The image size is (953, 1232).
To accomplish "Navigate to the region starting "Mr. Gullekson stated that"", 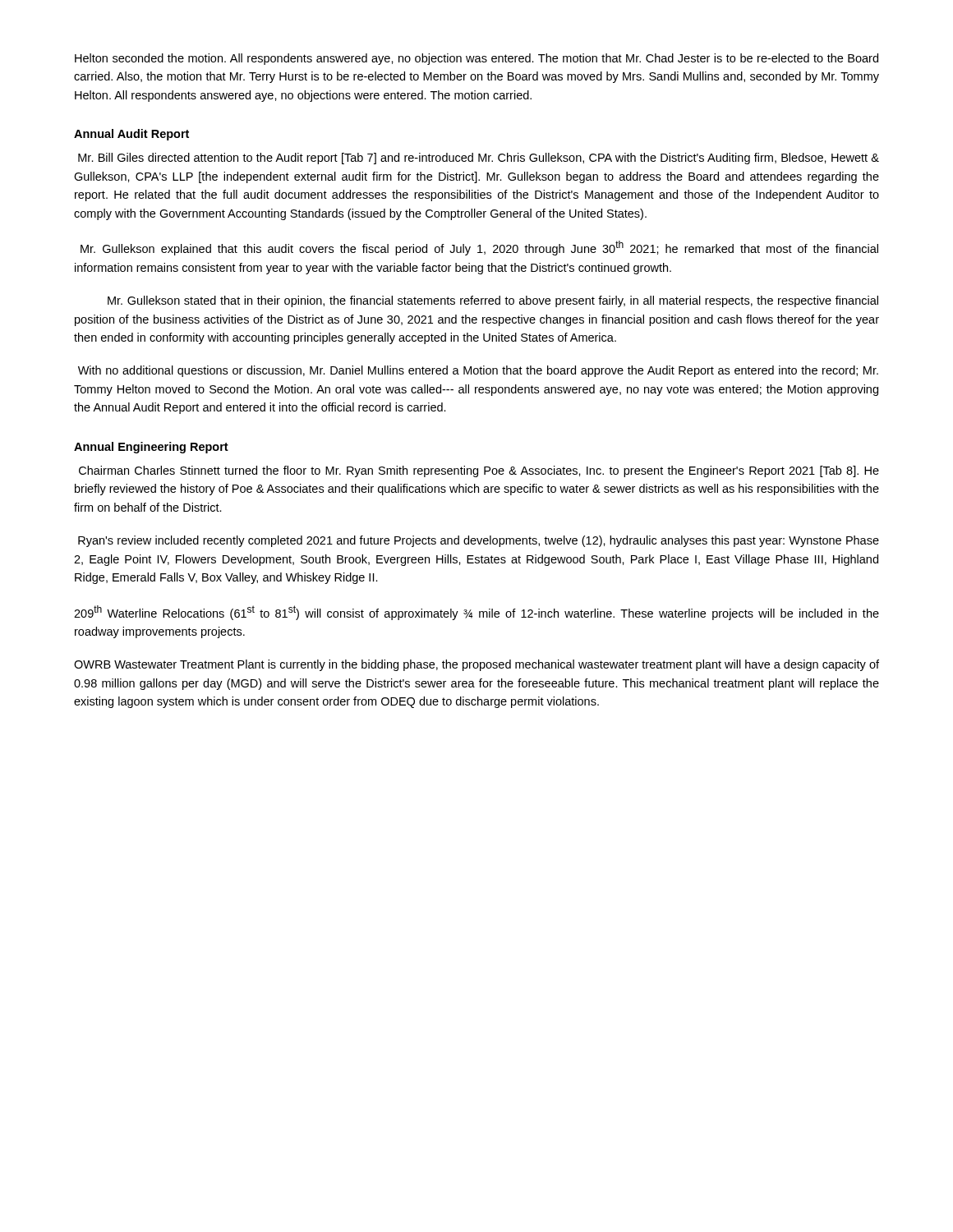I will click(476, 319).
